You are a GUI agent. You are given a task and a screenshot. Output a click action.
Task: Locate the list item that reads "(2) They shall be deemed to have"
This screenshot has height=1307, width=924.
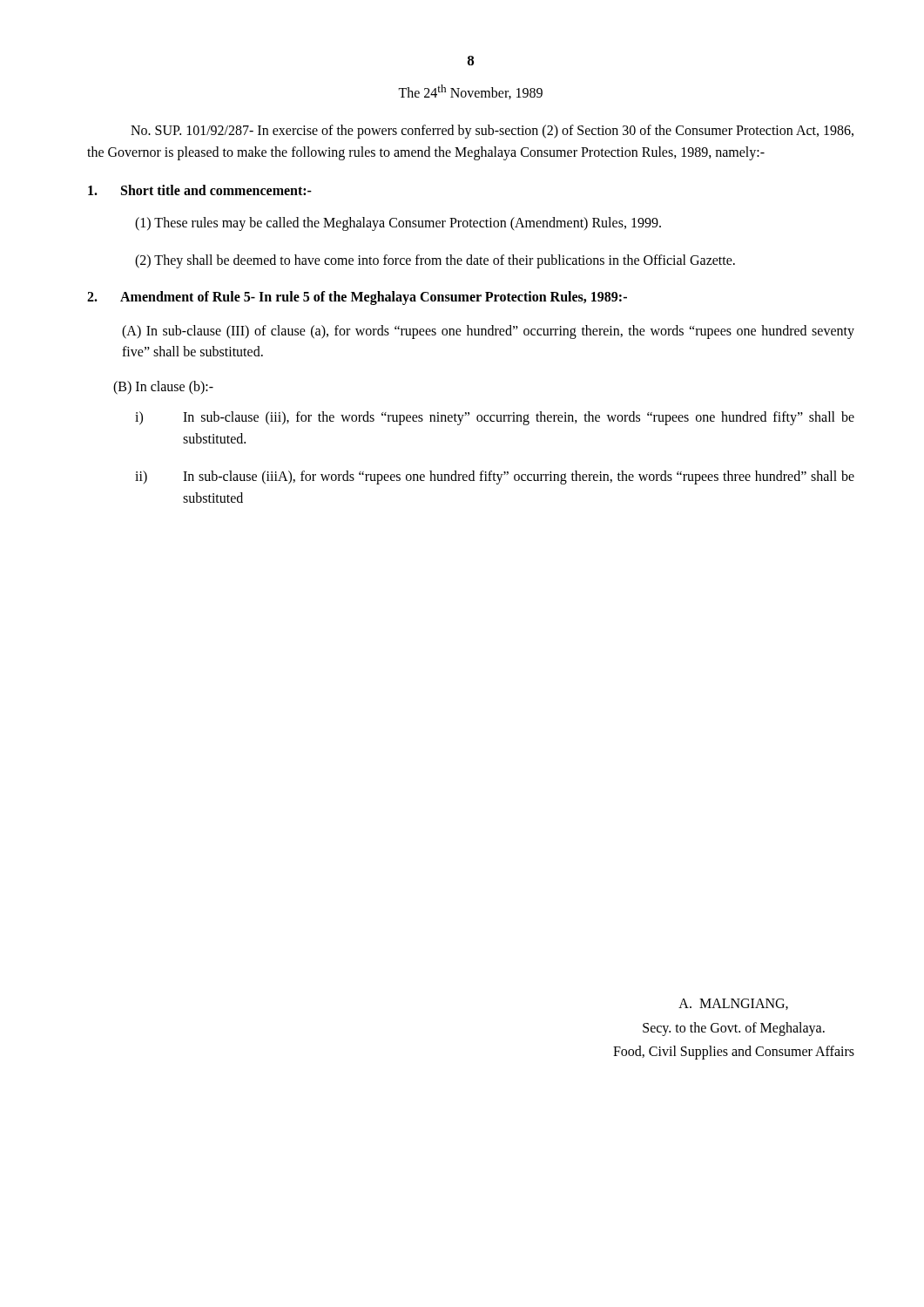click(x=435, y=260)
